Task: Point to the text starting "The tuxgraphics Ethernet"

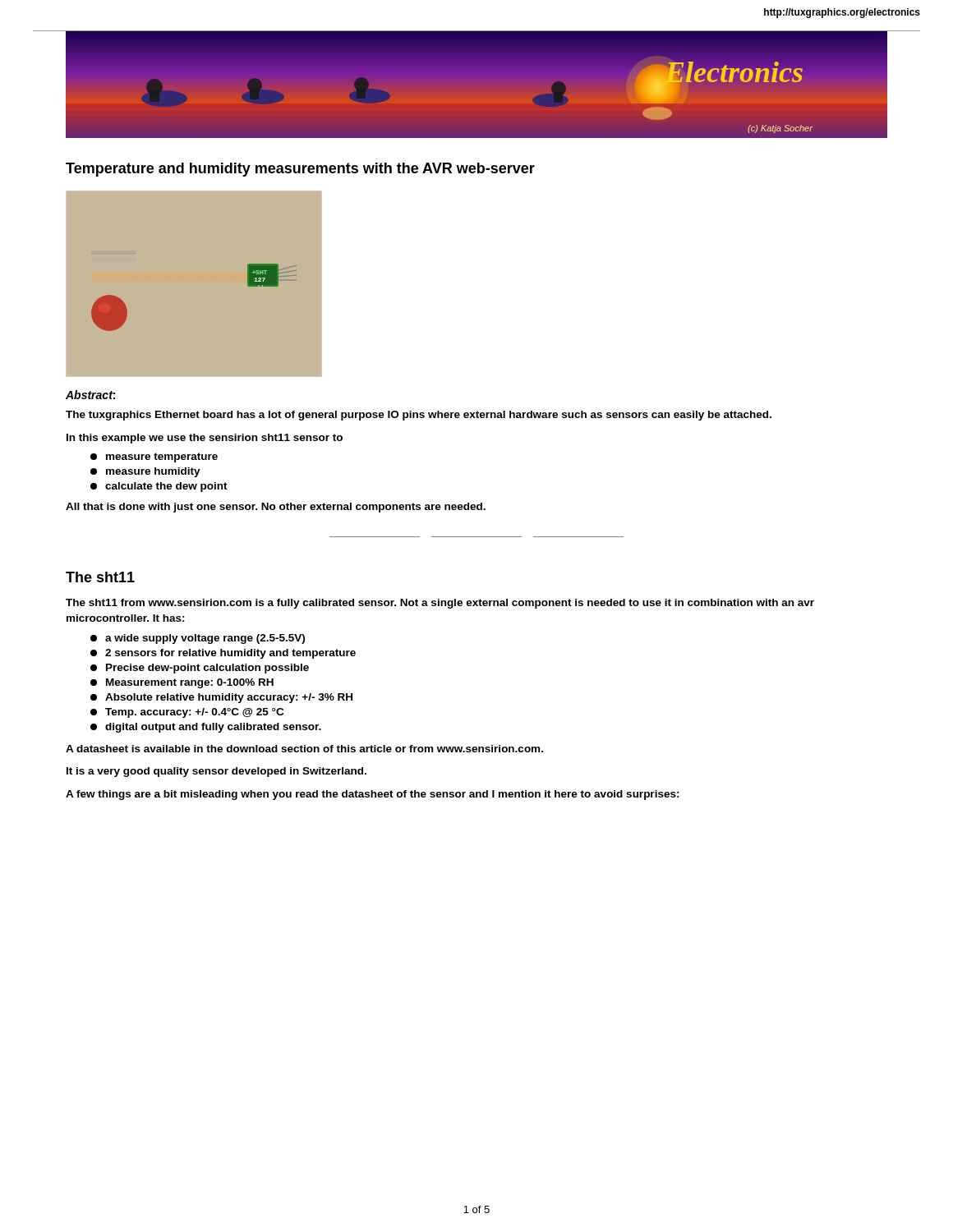Action: (x=419, y=414)
